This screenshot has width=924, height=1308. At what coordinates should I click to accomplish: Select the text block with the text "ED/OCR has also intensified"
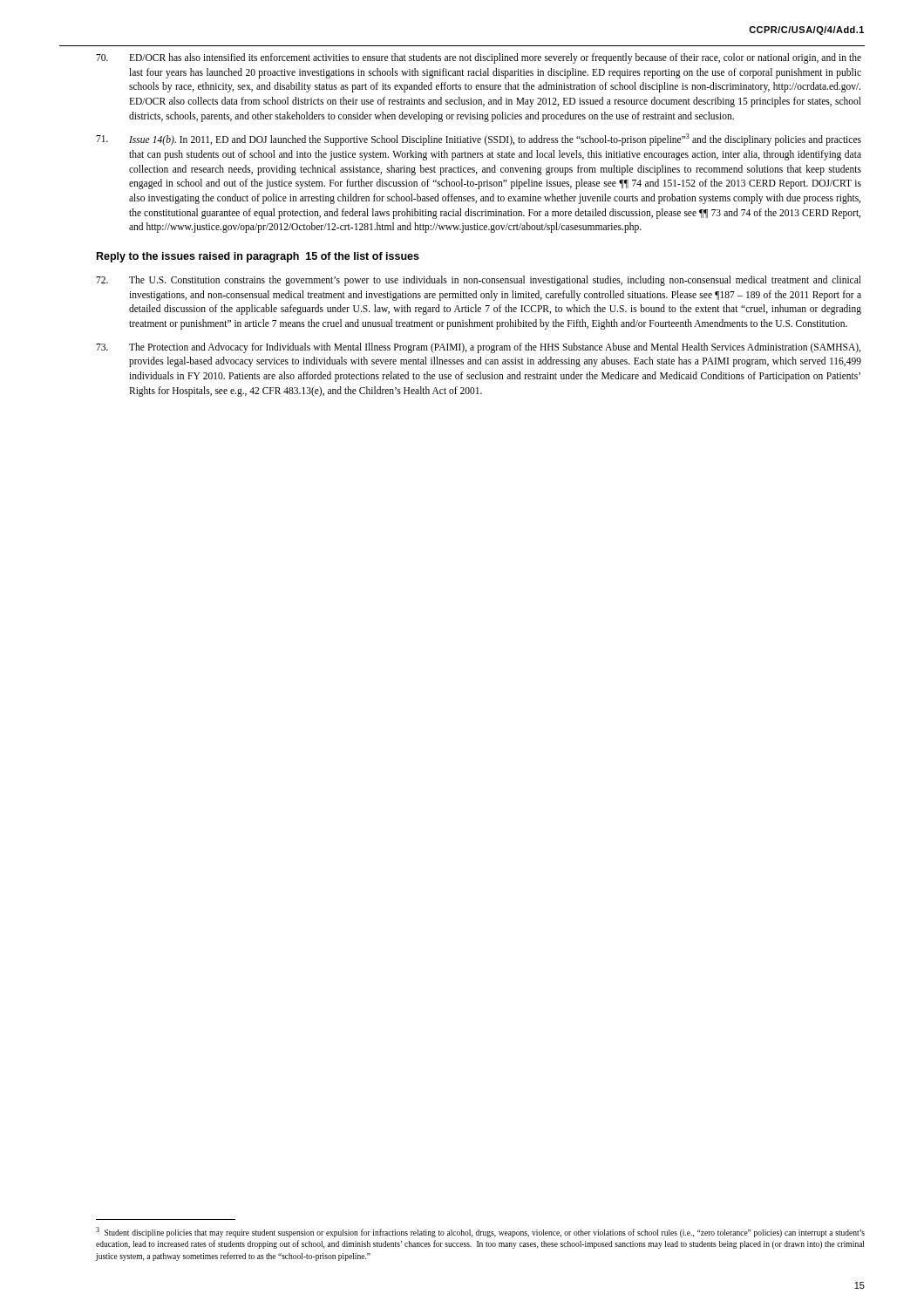point(479,87)
